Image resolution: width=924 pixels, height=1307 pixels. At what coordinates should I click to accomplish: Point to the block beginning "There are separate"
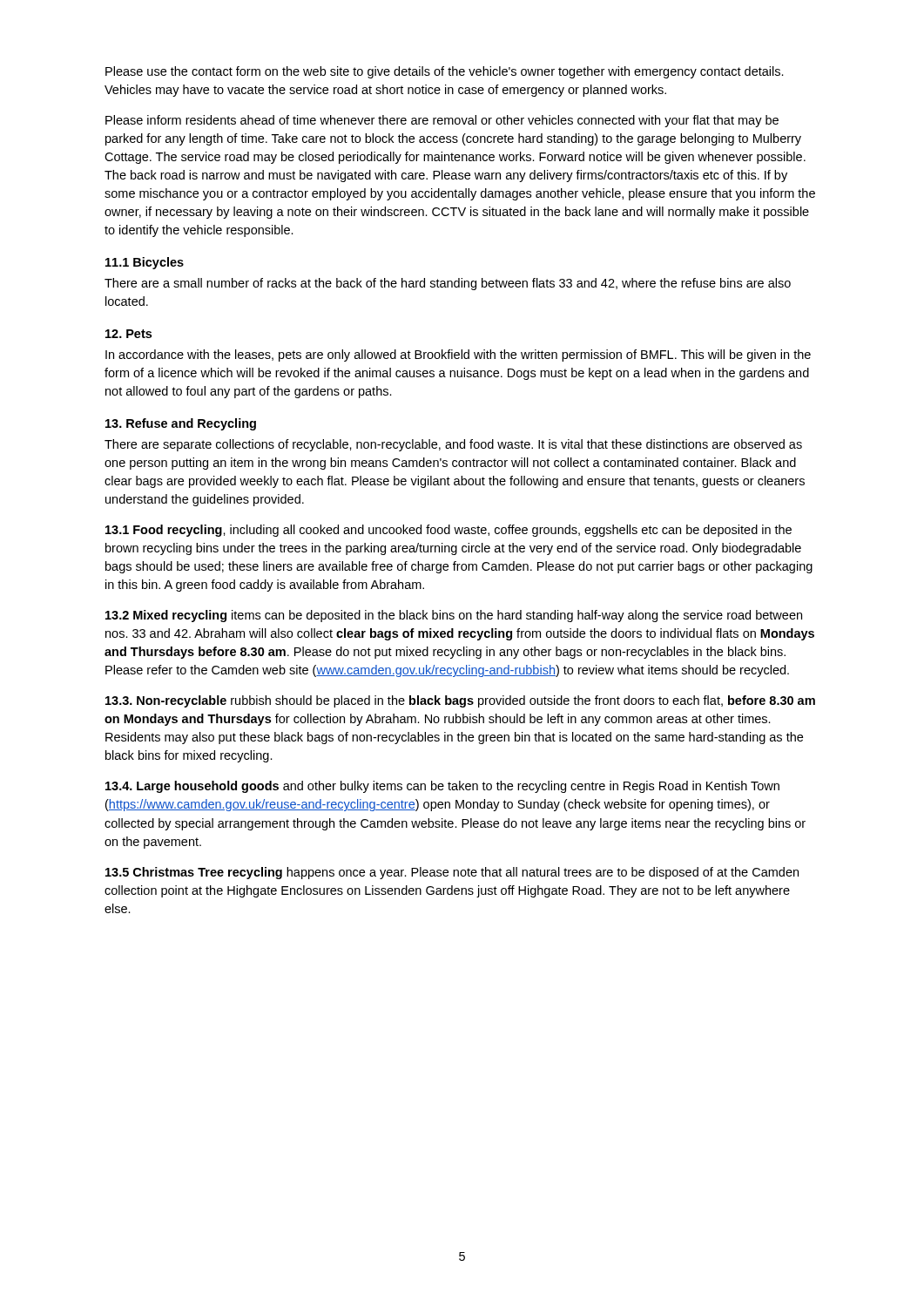point(462,472)
